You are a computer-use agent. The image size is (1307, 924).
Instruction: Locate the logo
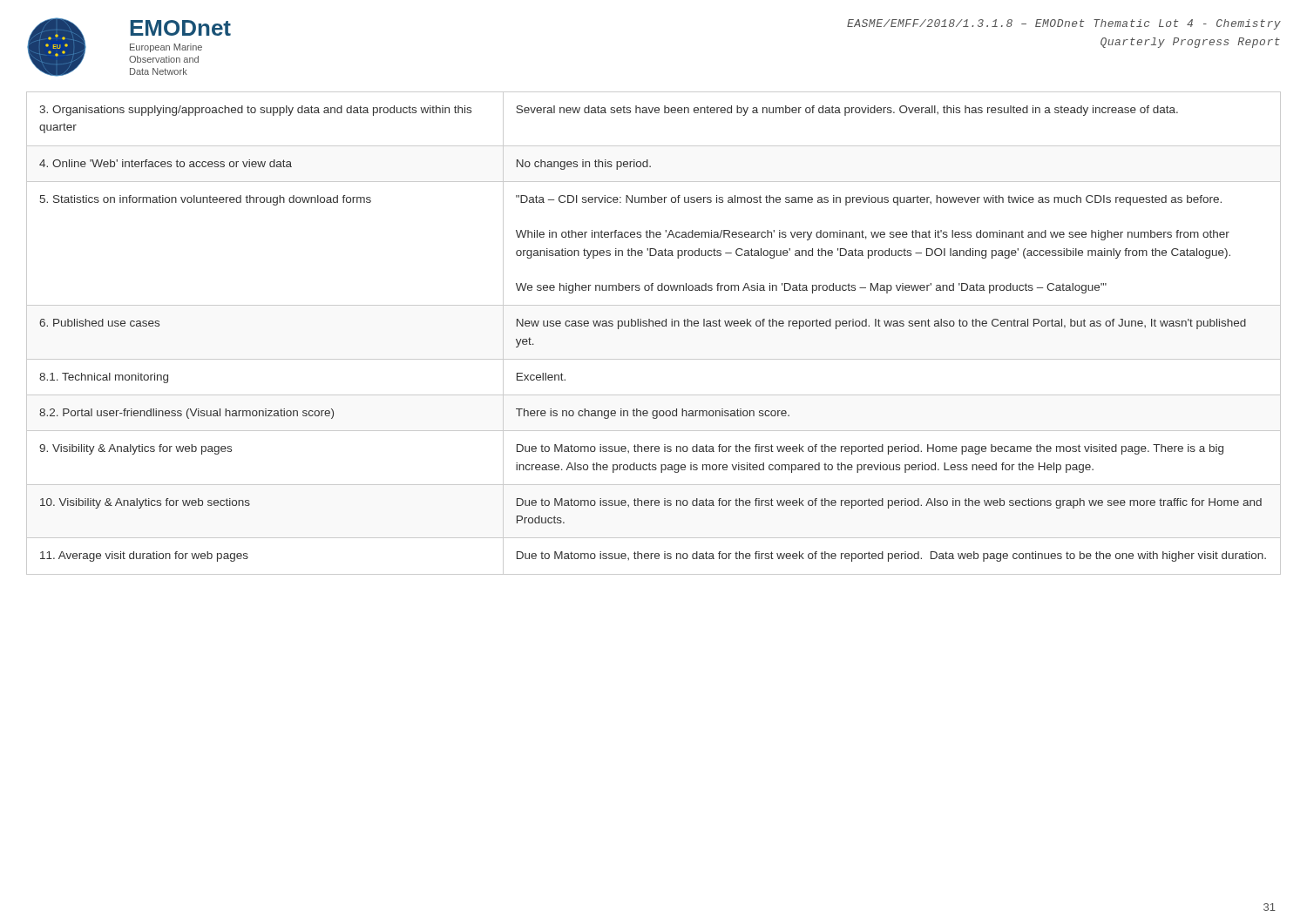(x=129, y=47)
